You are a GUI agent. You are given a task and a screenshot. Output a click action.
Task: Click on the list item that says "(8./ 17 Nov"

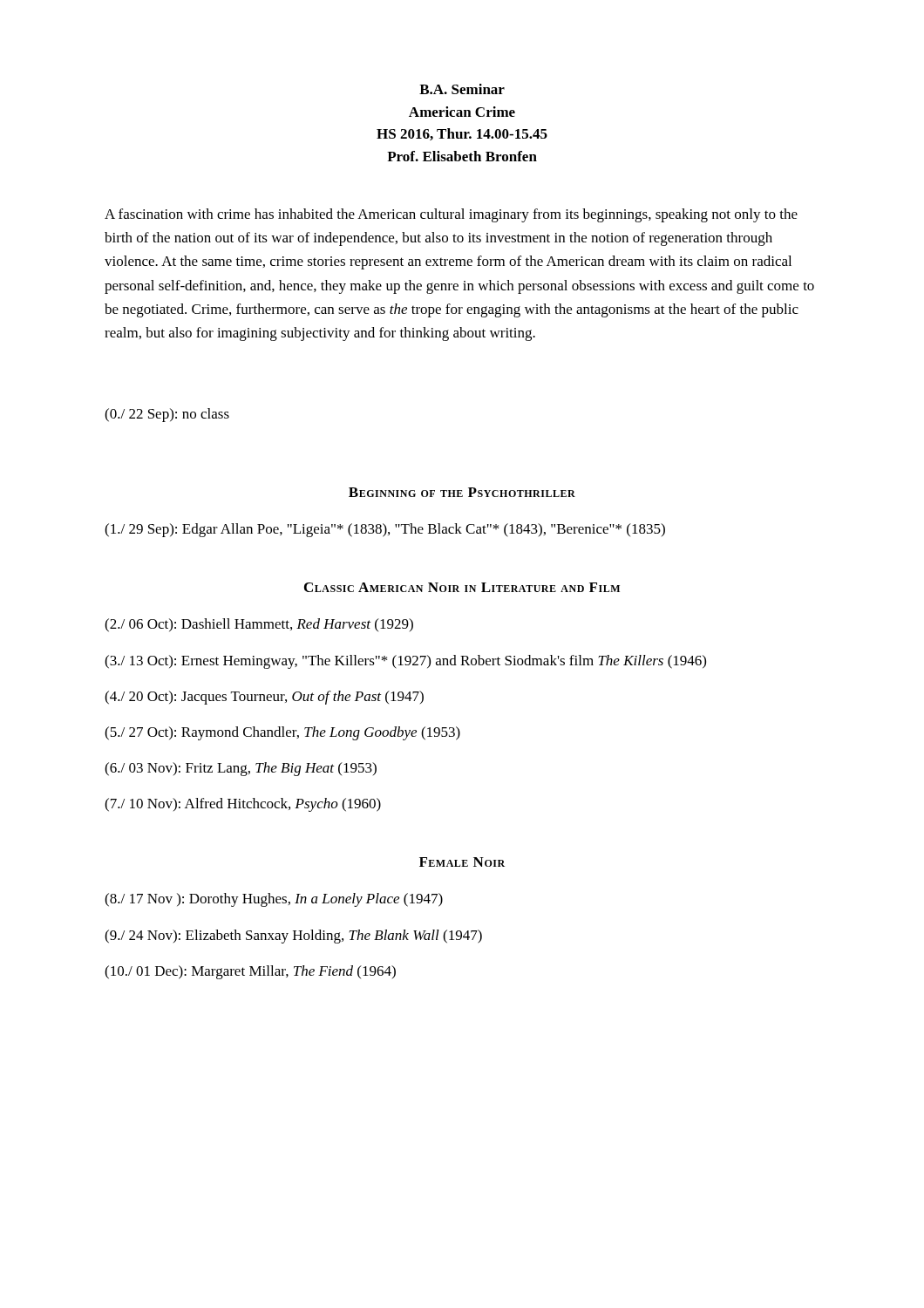(274, 899)
